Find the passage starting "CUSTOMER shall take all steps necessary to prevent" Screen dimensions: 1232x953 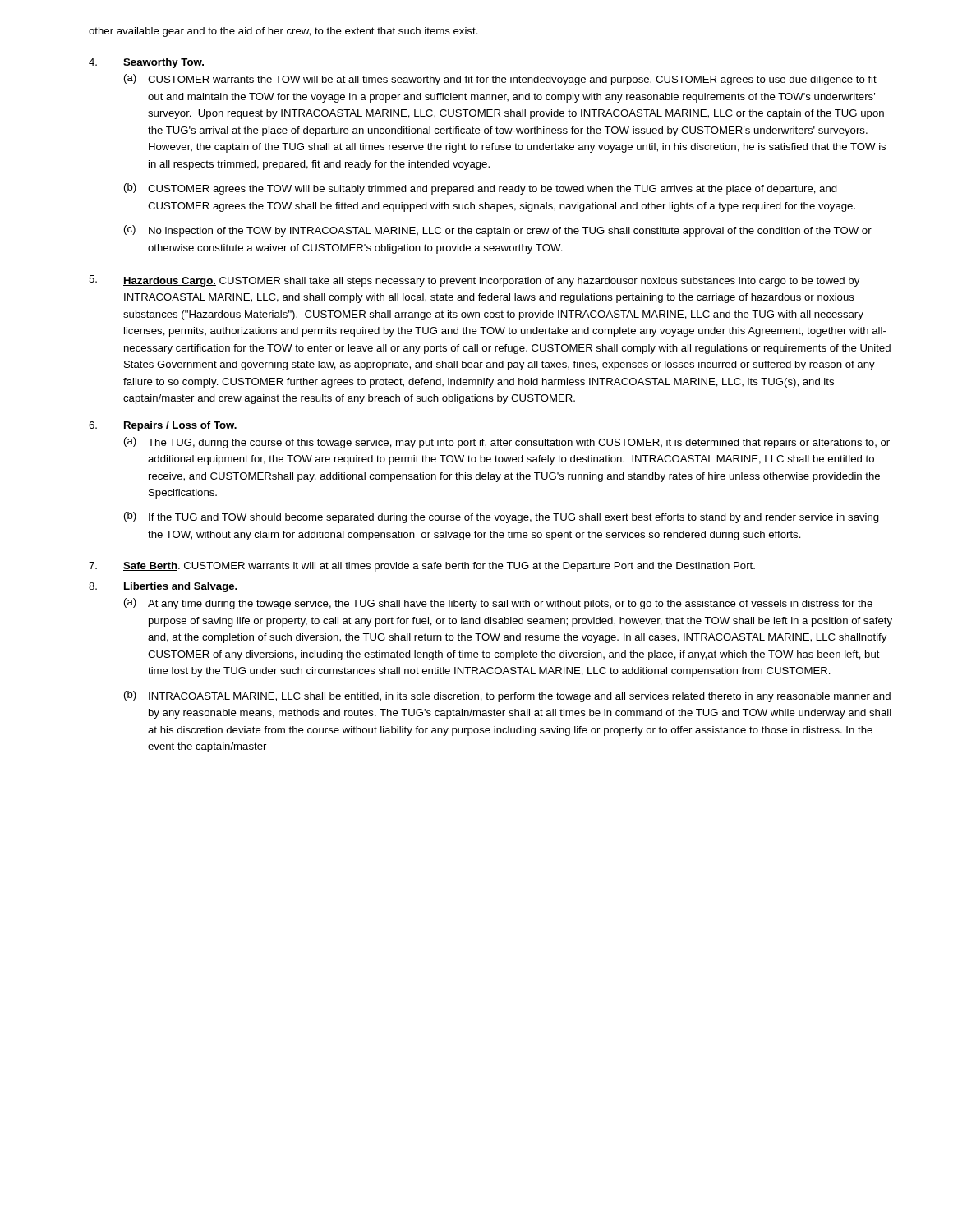tap(507, 339)
